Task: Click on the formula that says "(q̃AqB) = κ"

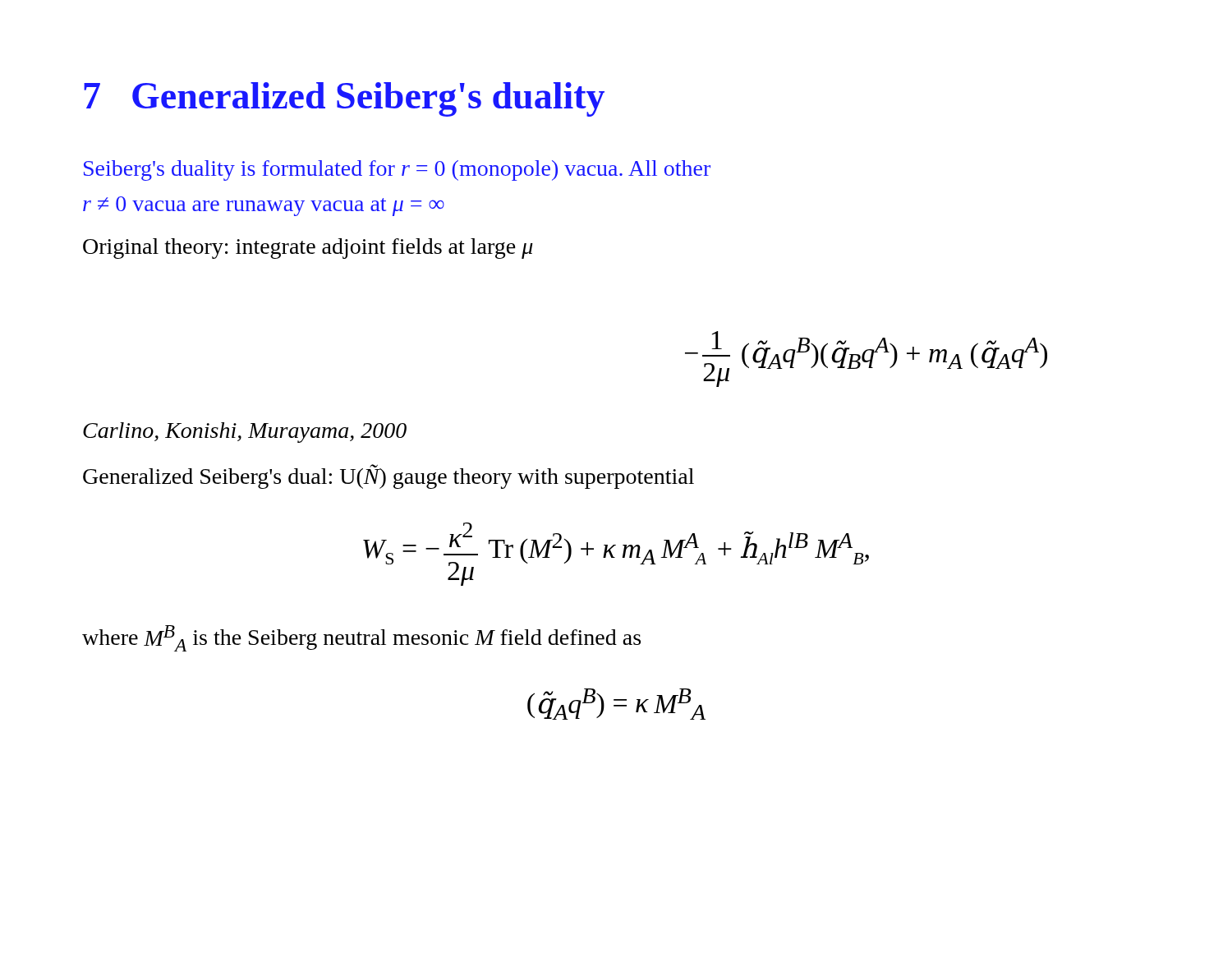Action: [616, 704]
